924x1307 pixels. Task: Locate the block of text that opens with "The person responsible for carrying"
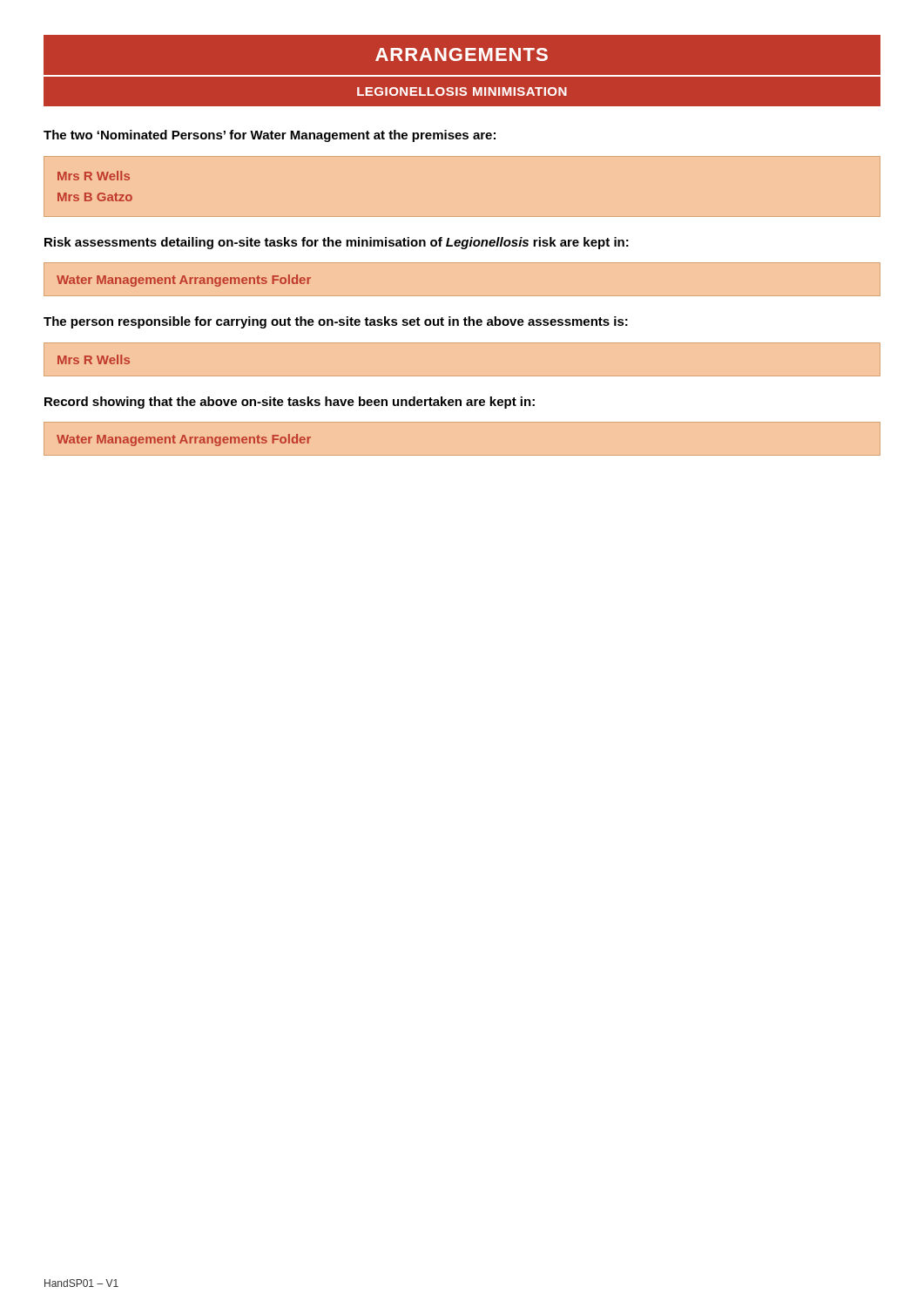pos(336,321)
